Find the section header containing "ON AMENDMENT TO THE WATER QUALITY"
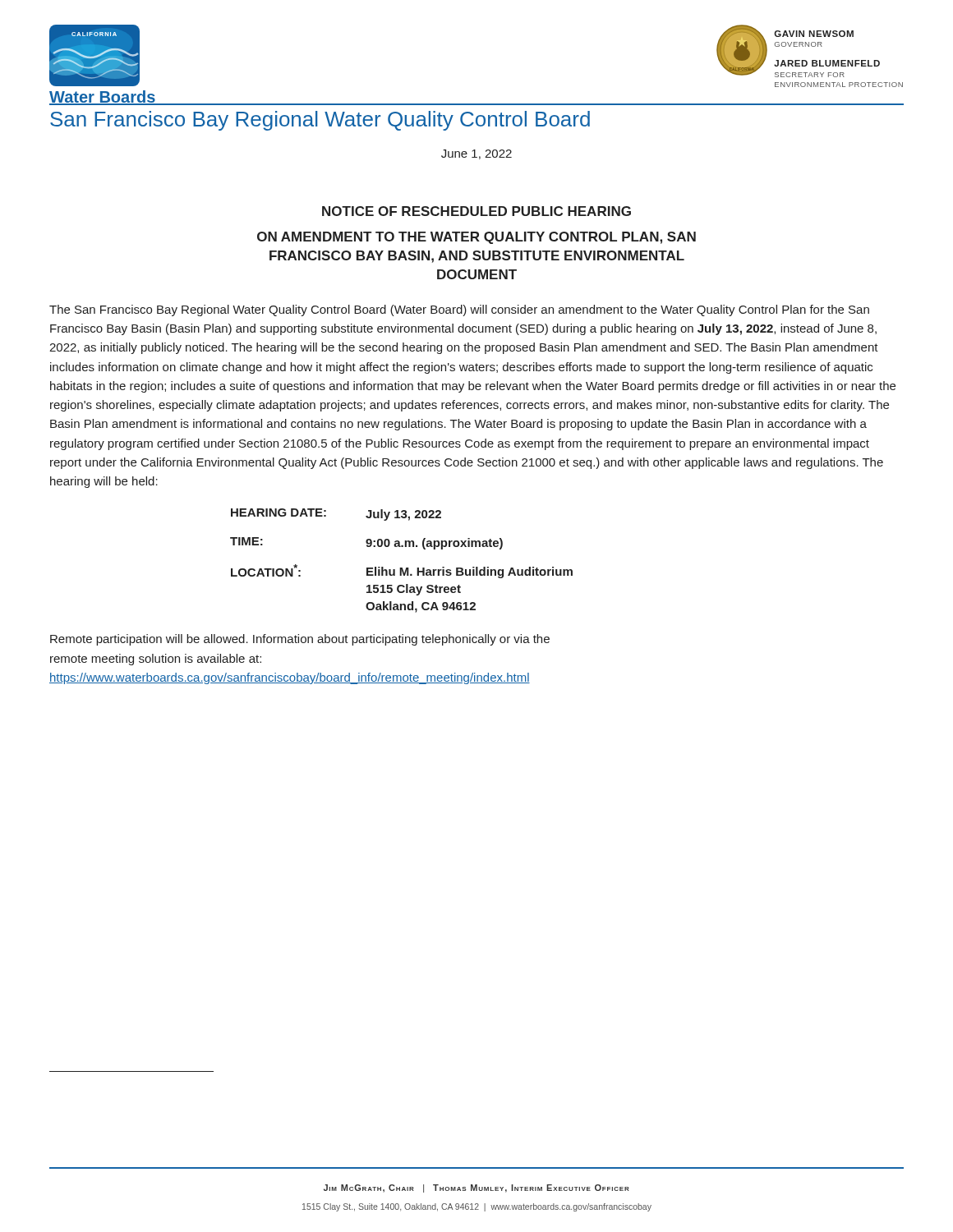Image resolution: width=953 pixels, height=1232 pixels. coord(476,256)
